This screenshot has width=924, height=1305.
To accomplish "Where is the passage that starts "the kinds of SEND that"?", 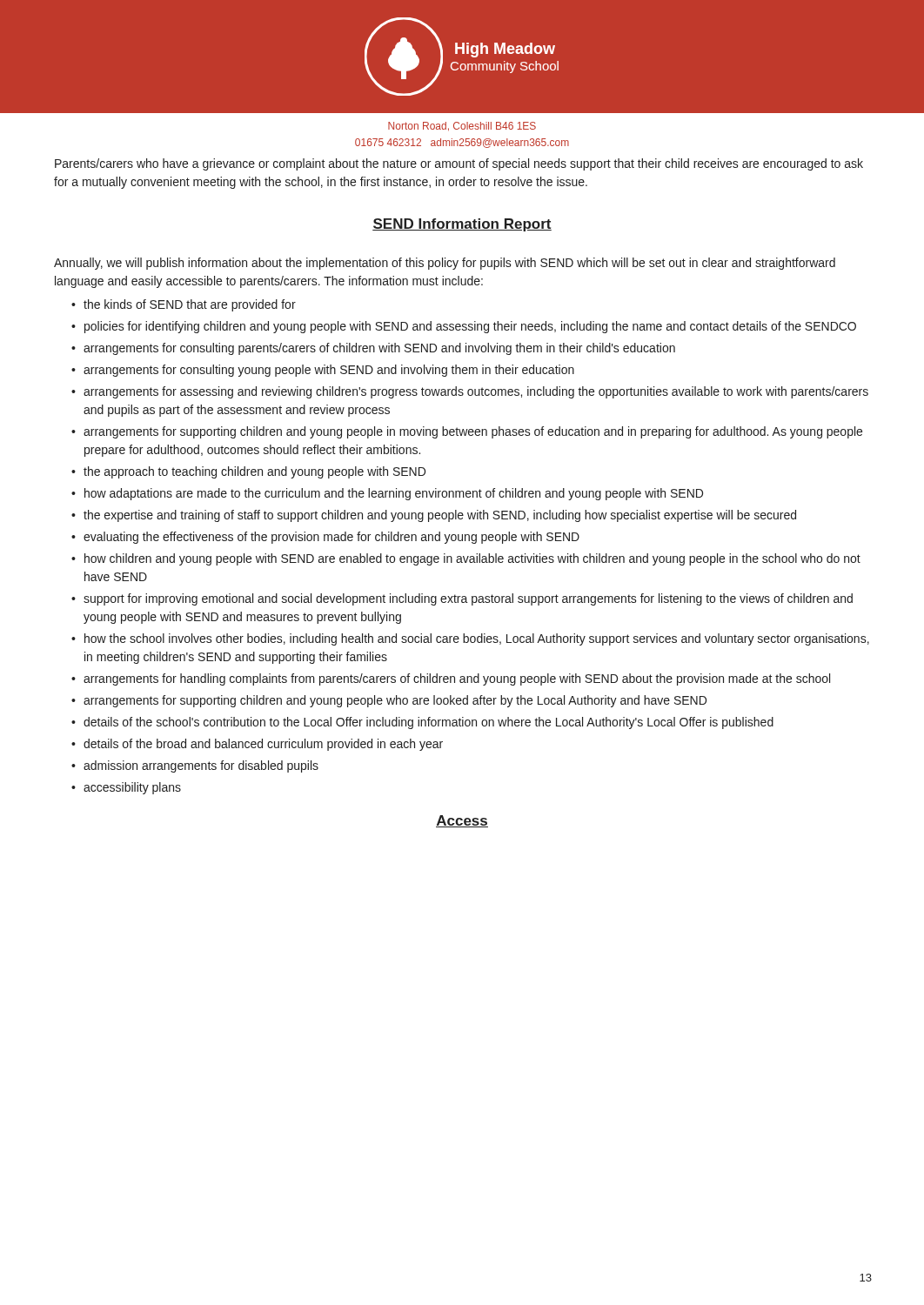I will 190,305.
